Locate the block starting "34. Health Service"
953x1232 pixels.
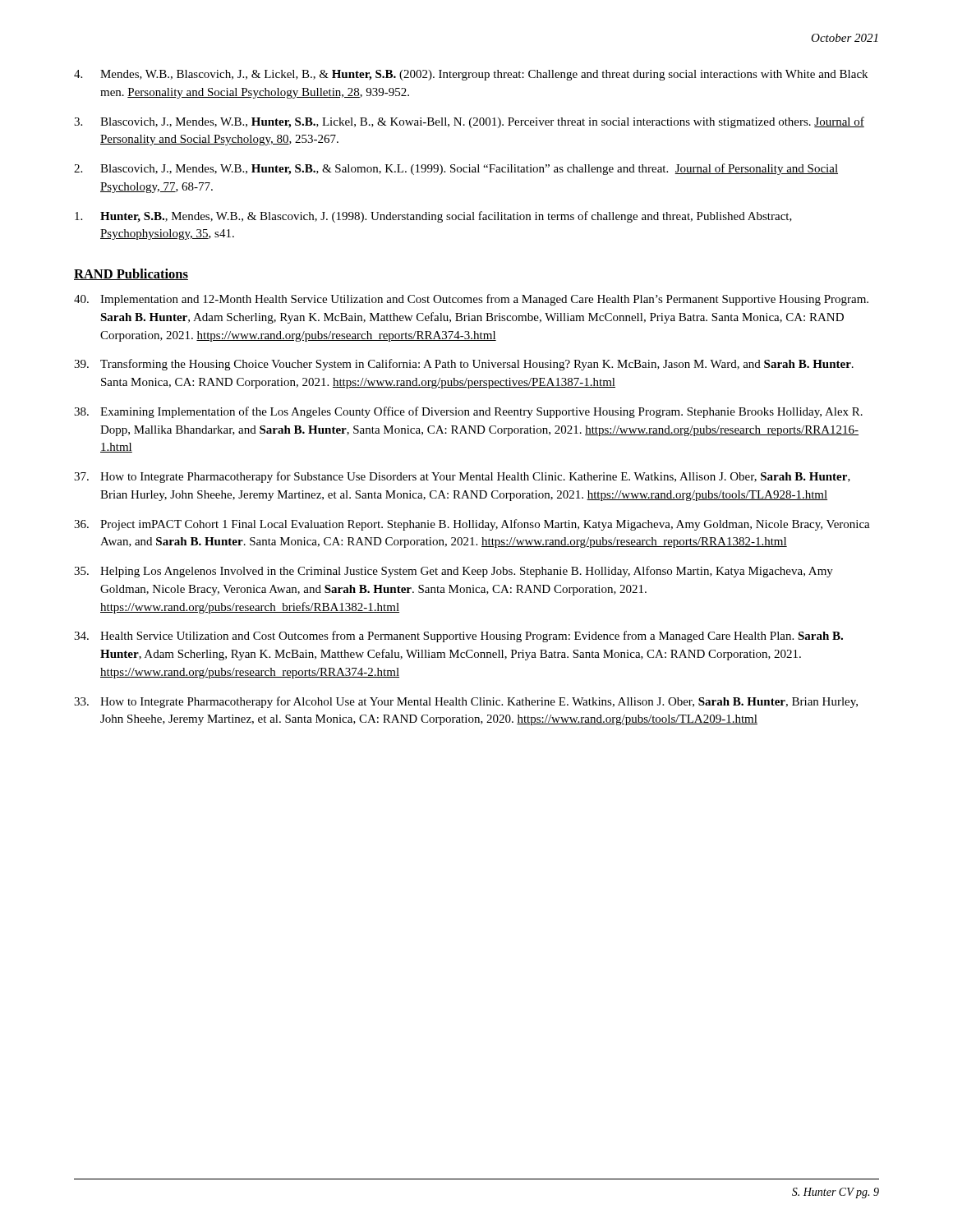(476, 654)
